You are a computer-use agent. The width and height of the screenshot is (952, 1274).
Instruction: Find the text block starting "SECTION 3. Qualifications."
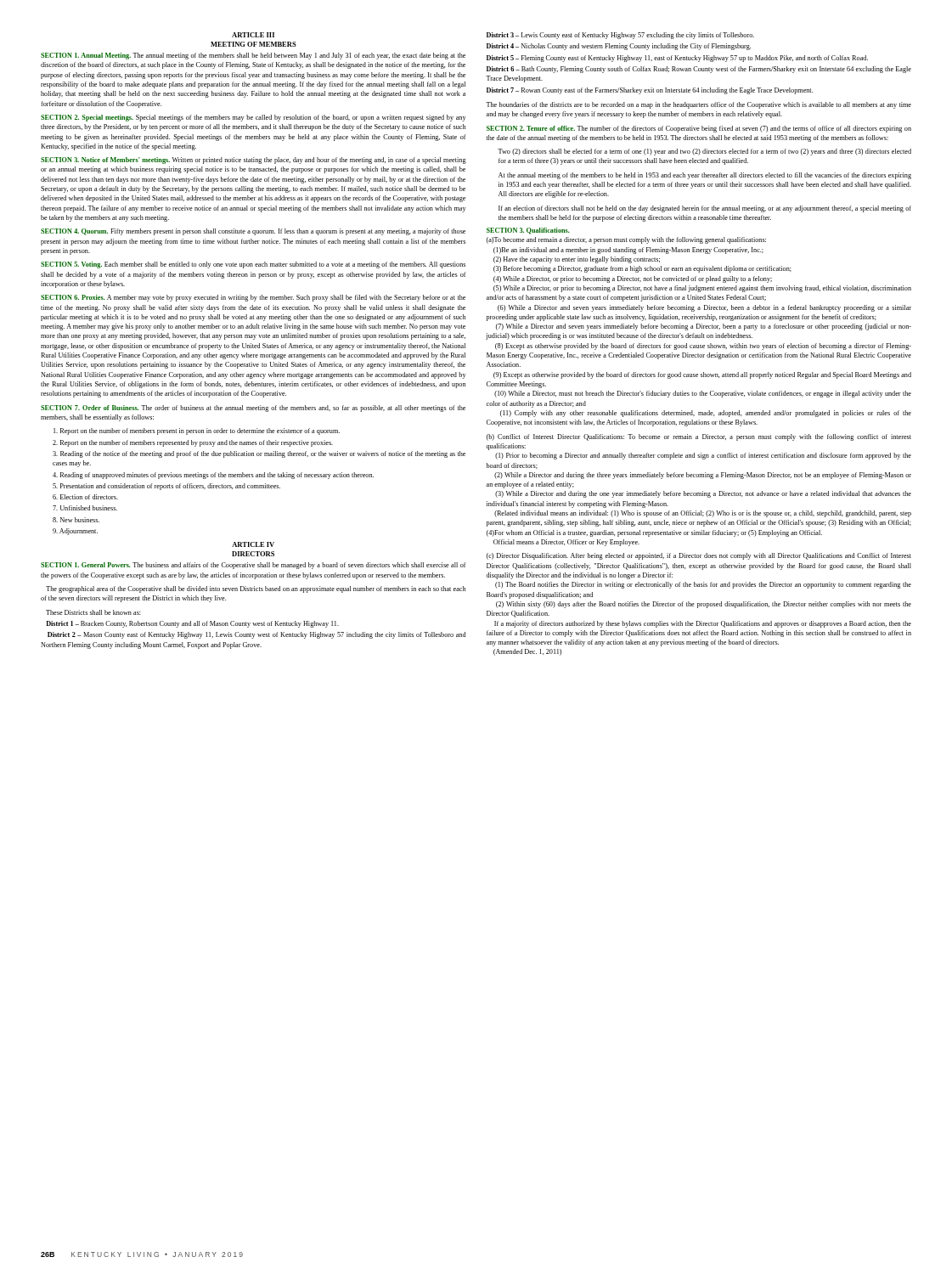528,231
